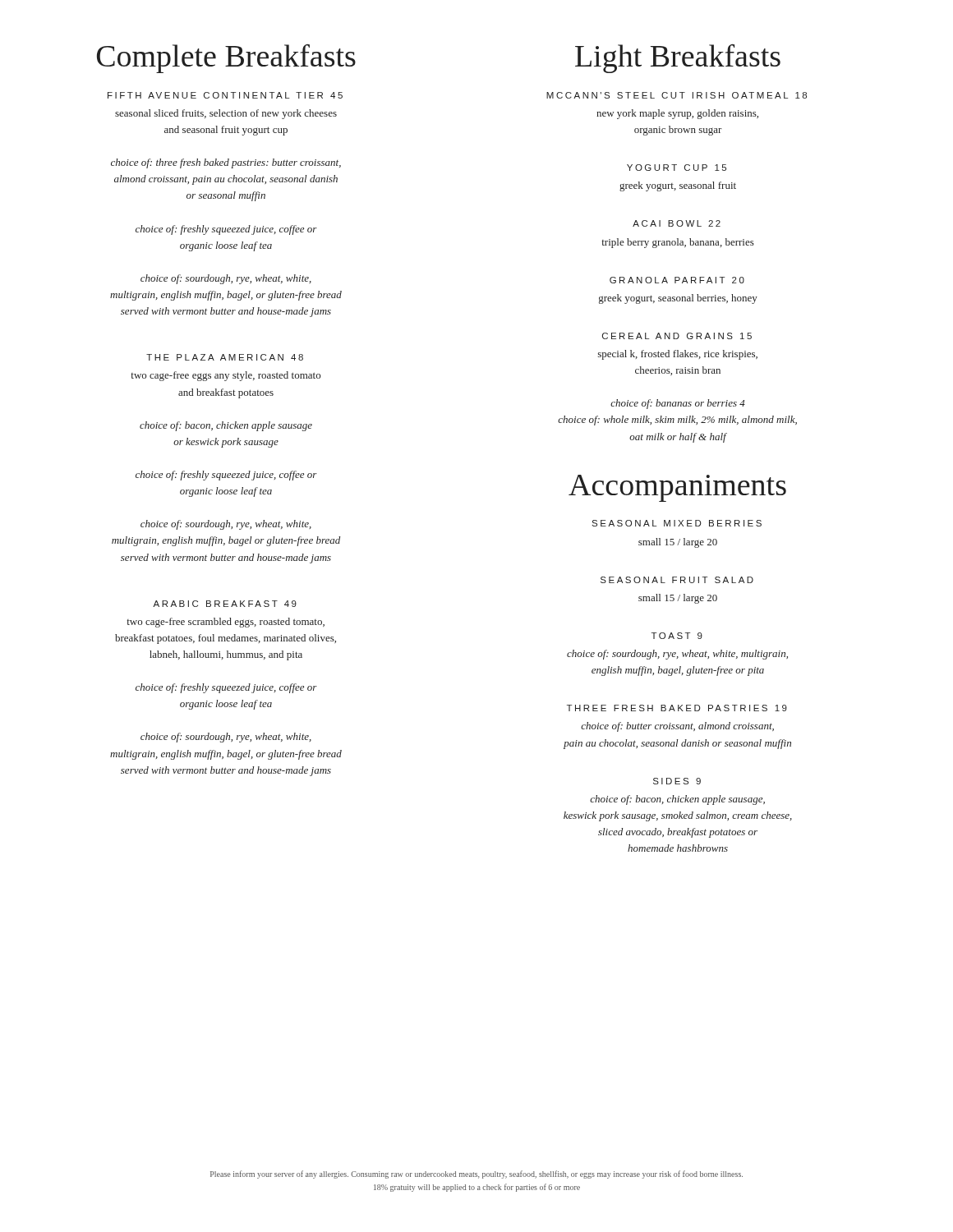
Task: Click on the section header with the text "McCann's Steel Cut Irish Oatmeal"
Action: point(678,113)
